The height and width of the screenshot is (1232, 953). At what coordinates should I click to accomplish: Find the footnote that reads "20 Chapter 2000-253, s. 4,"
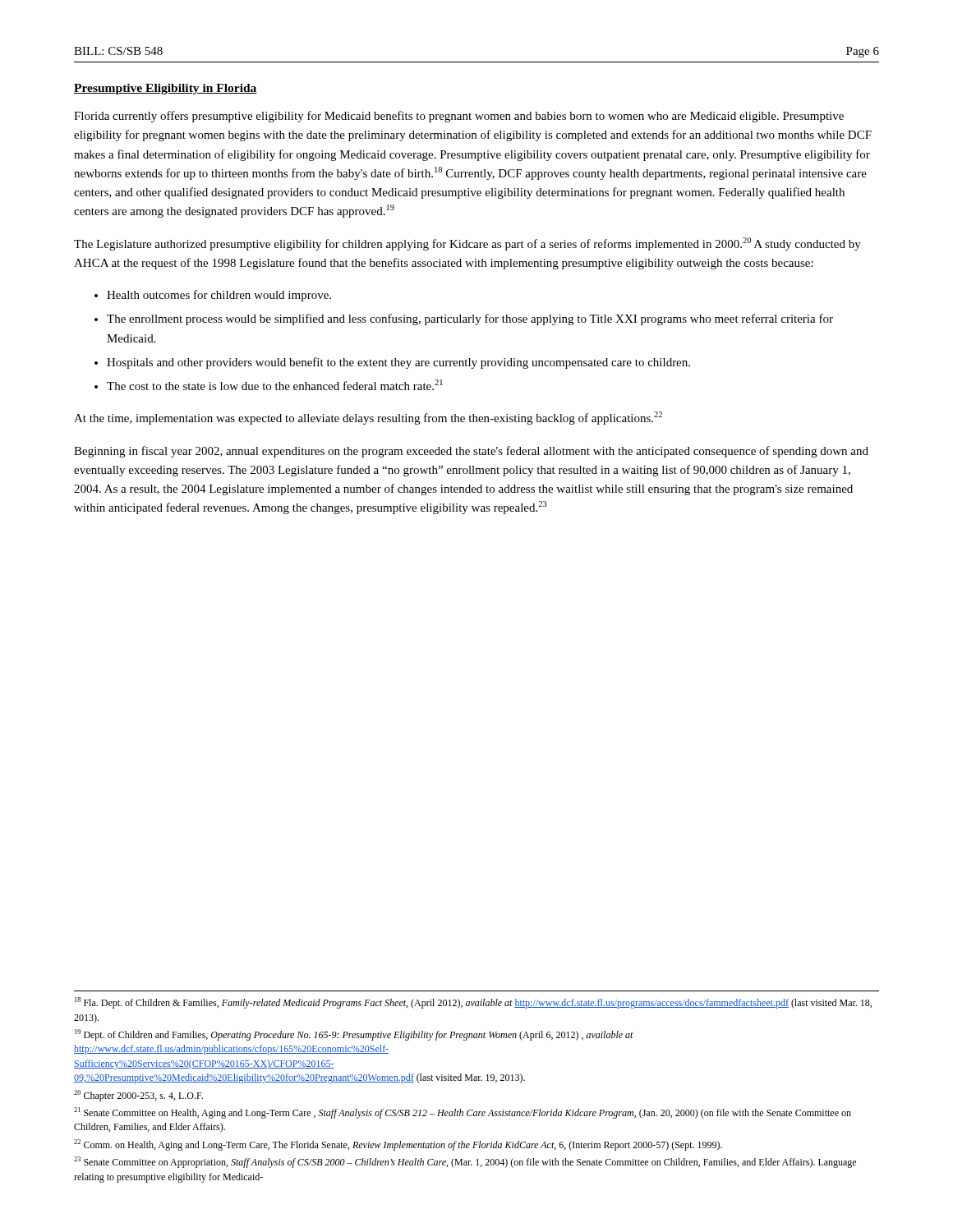click(x=139, y=1095)
